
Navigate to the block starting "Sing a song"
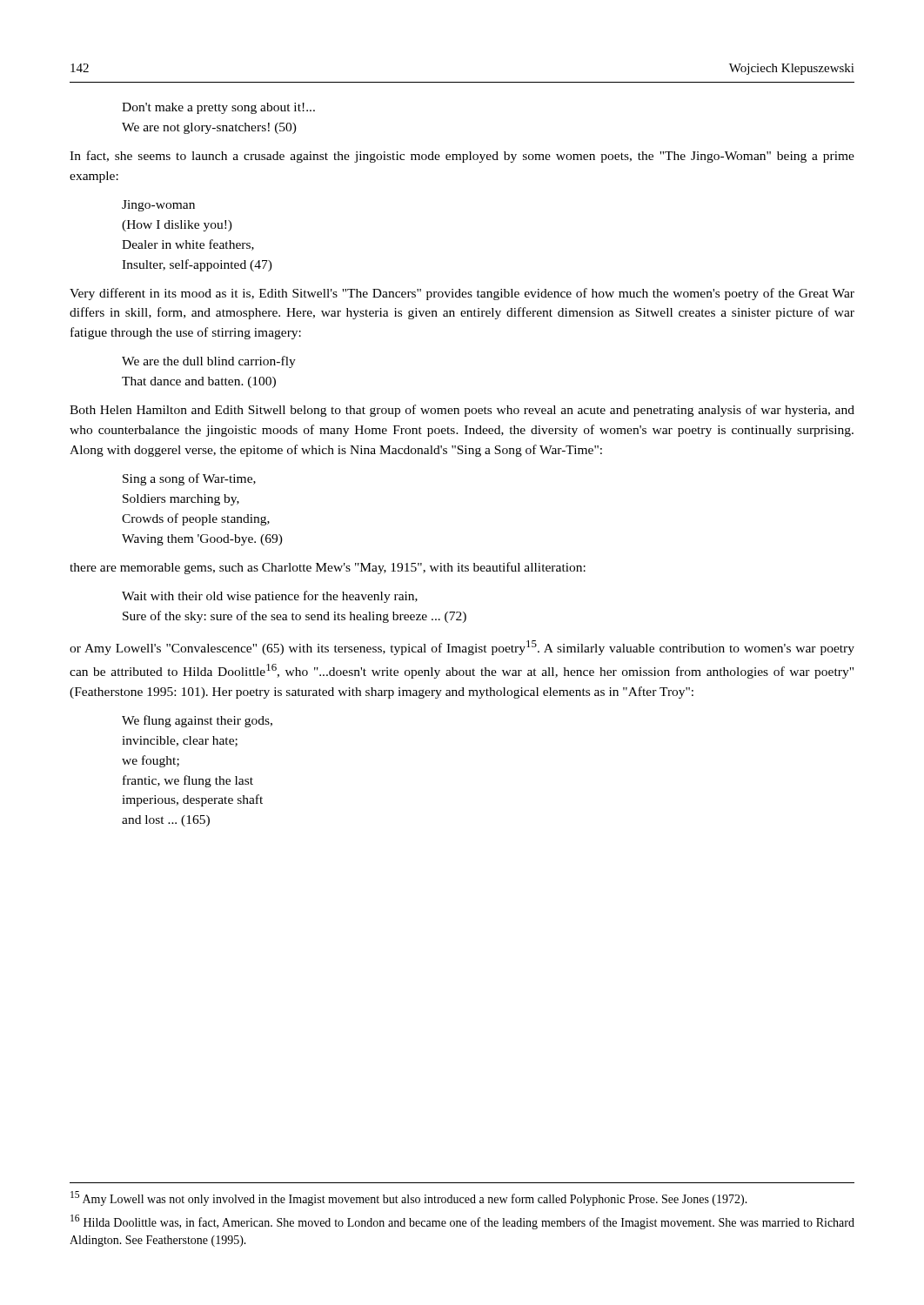click(189, 479)
